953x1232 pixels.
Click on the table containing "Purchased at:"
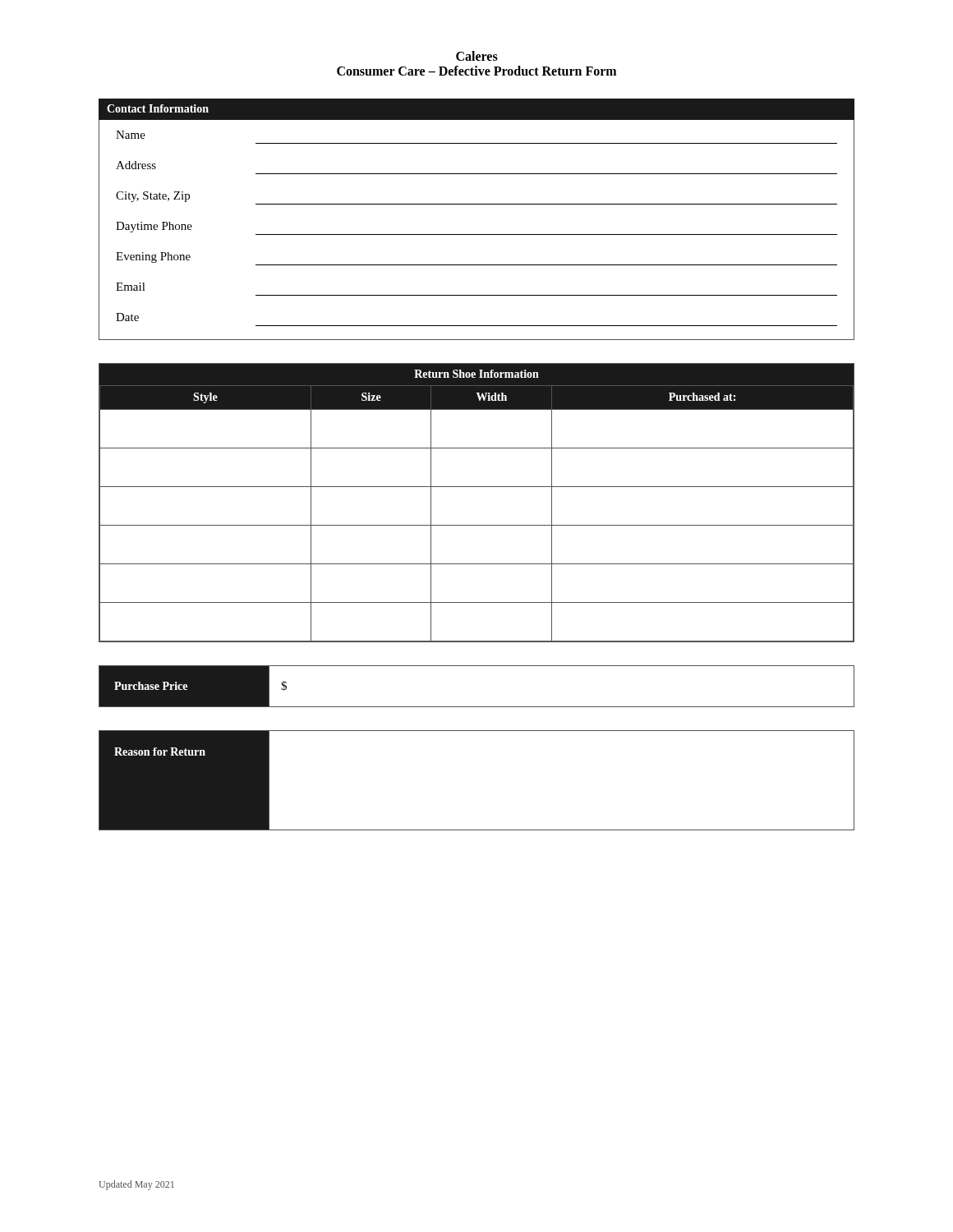(x=476, y=503)
